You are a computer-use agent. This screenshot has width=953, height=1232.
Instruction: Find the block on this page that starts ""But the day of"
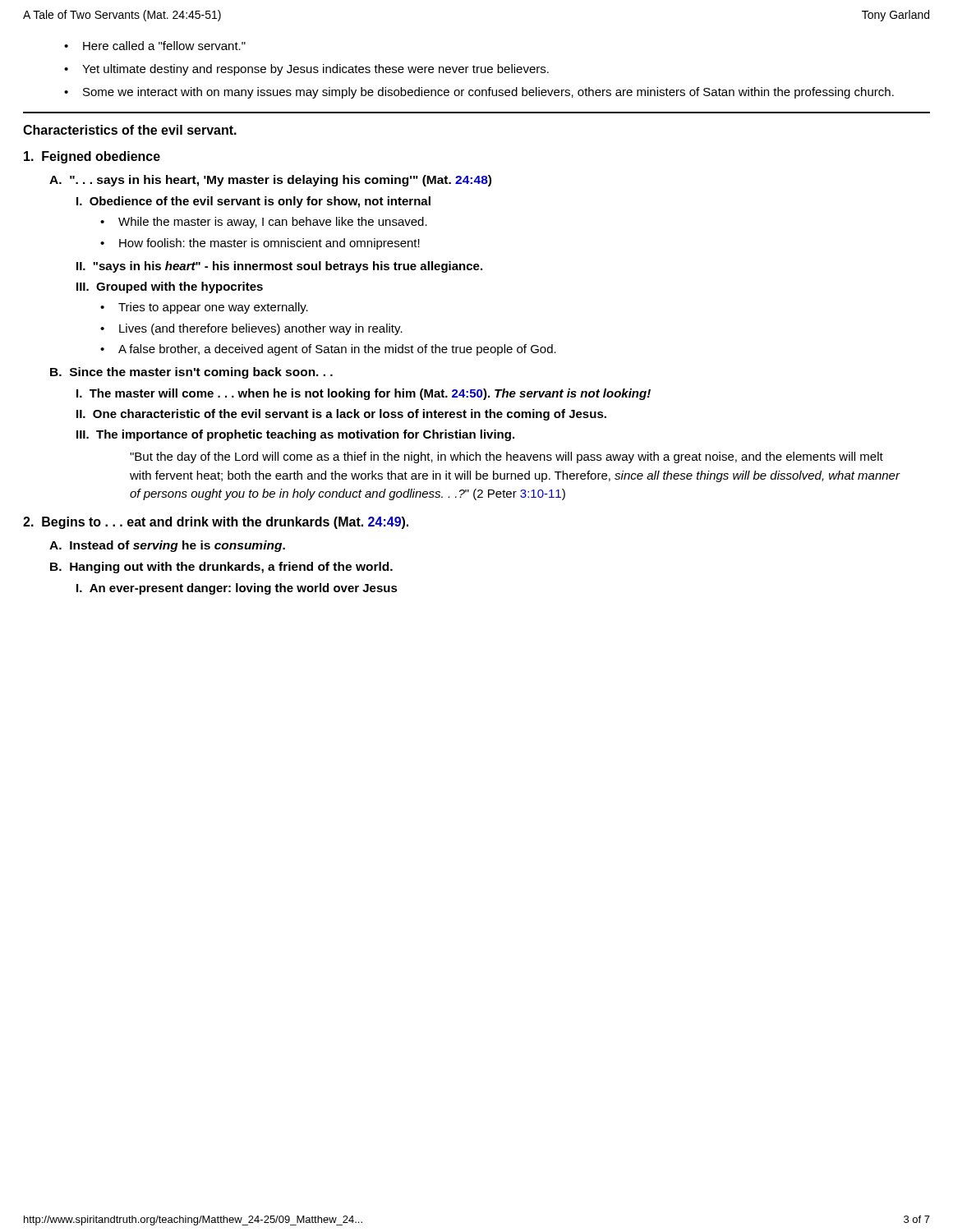pyautogui.click(x=515, y=475)
